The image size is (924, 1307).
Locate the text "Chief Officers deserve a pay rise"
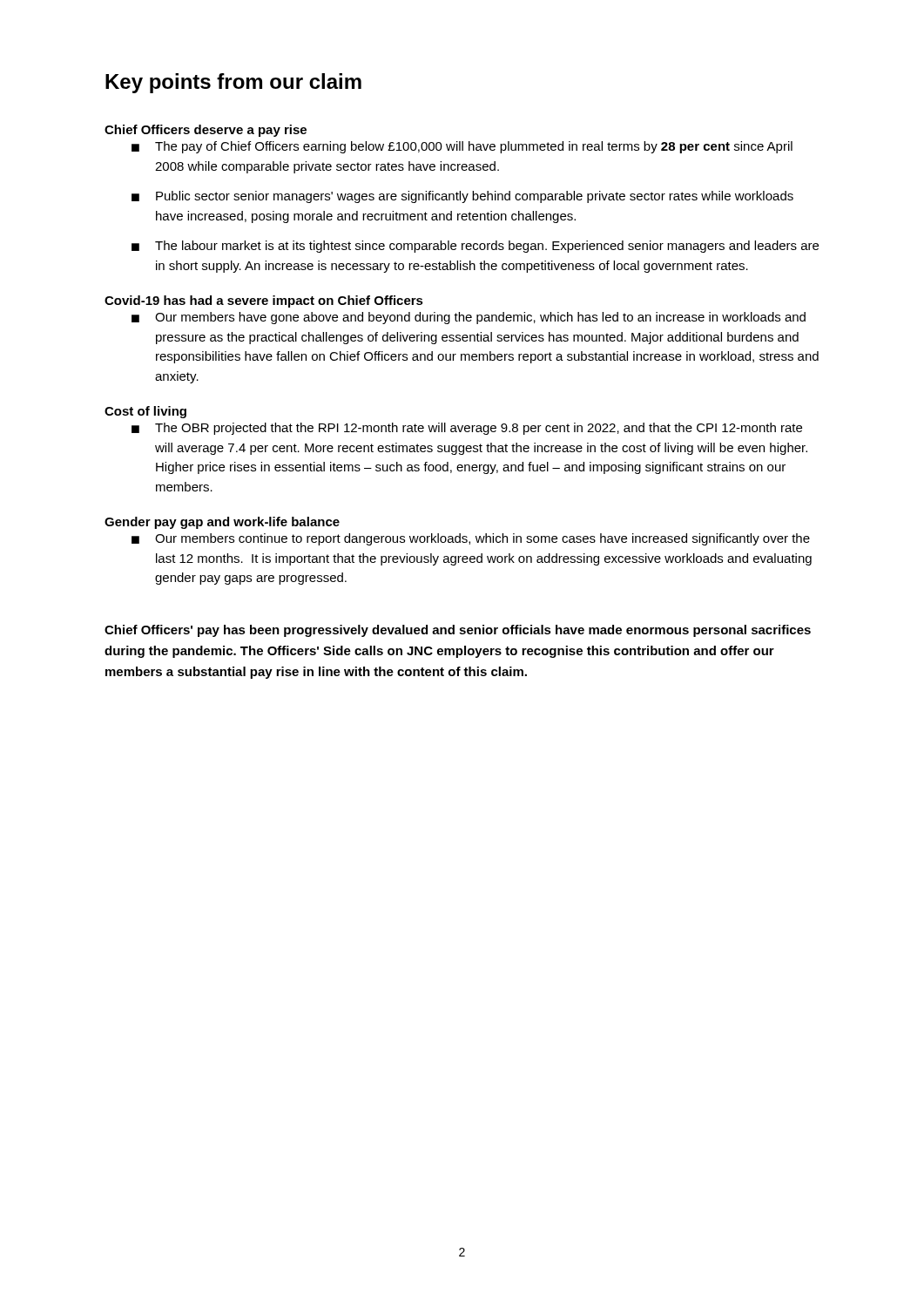[x=206, y=129]
